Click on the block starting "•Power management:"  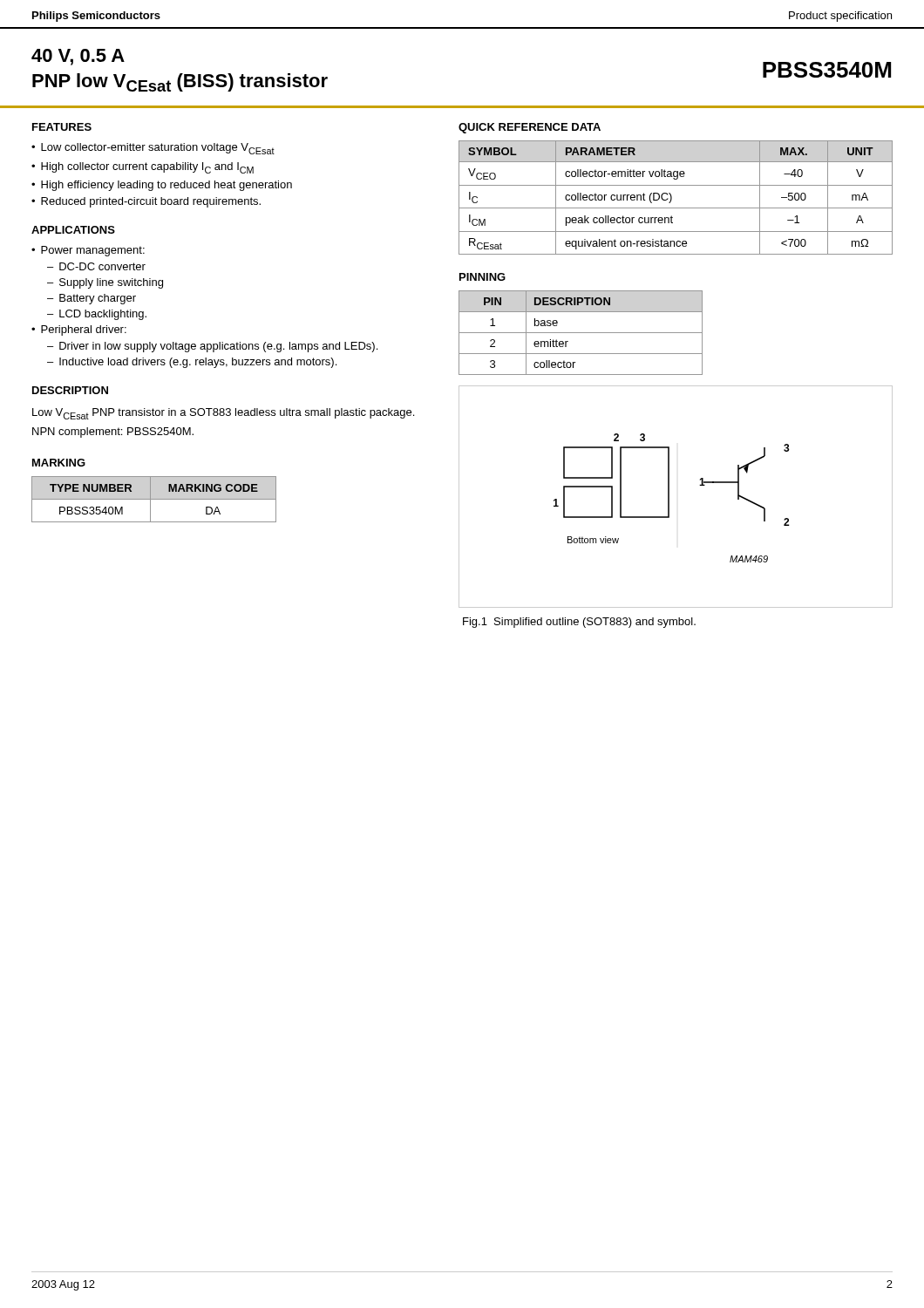pos(88,250)
